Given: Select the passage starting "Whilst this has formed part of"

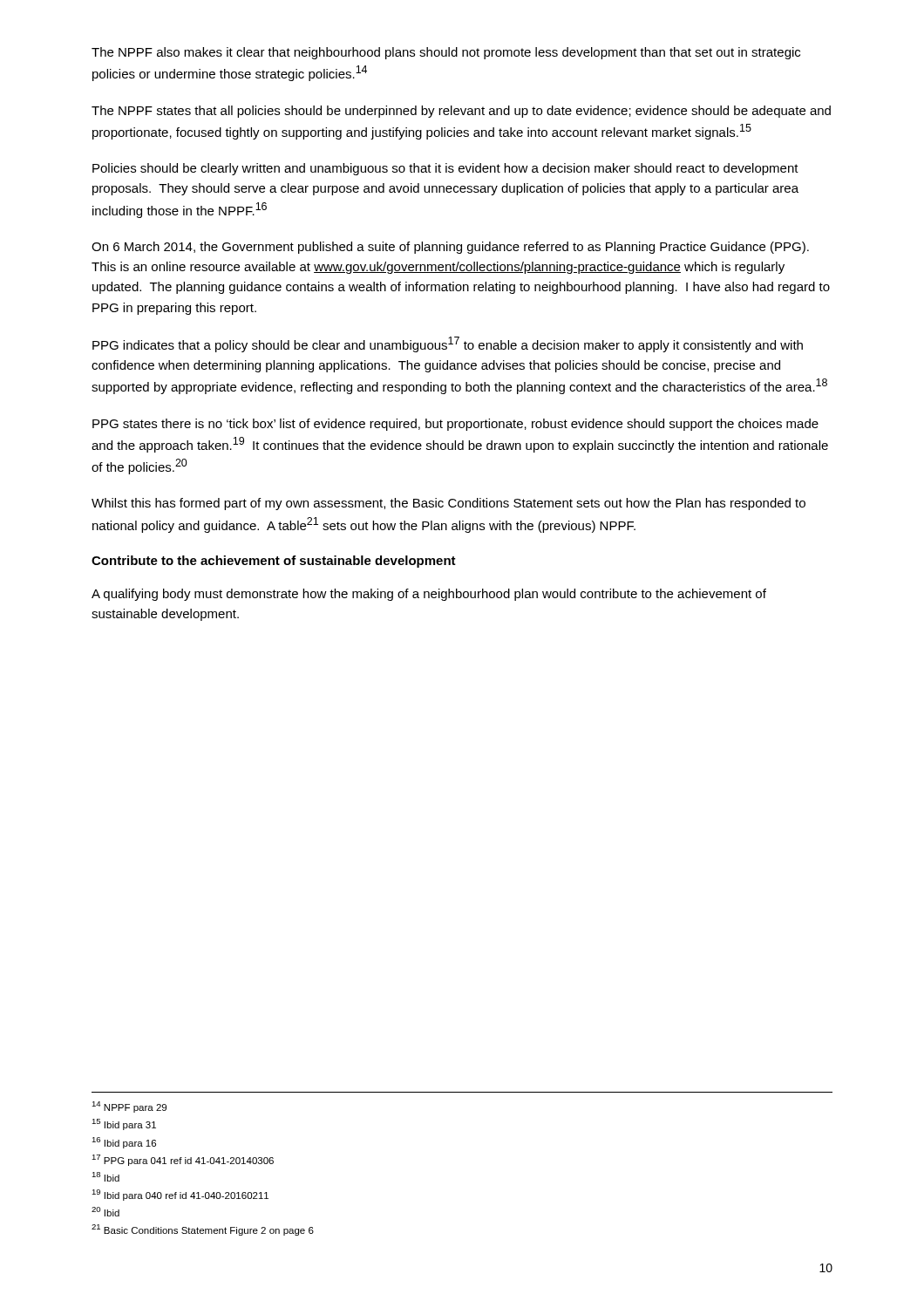Looking at the screenshot, I should click(449, 514).
